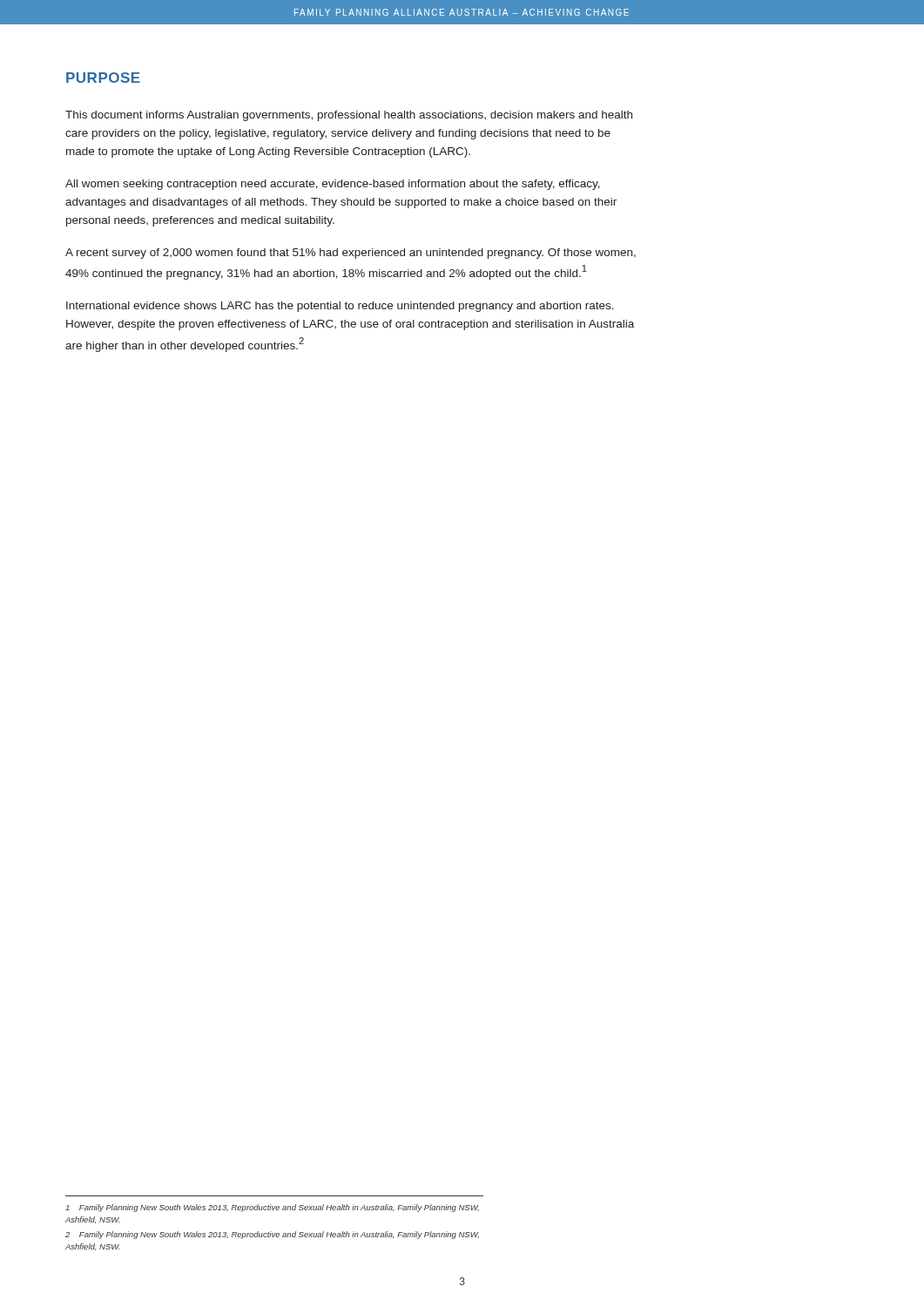Locate a section header
Screen dimensions: 1307x924
103,78
